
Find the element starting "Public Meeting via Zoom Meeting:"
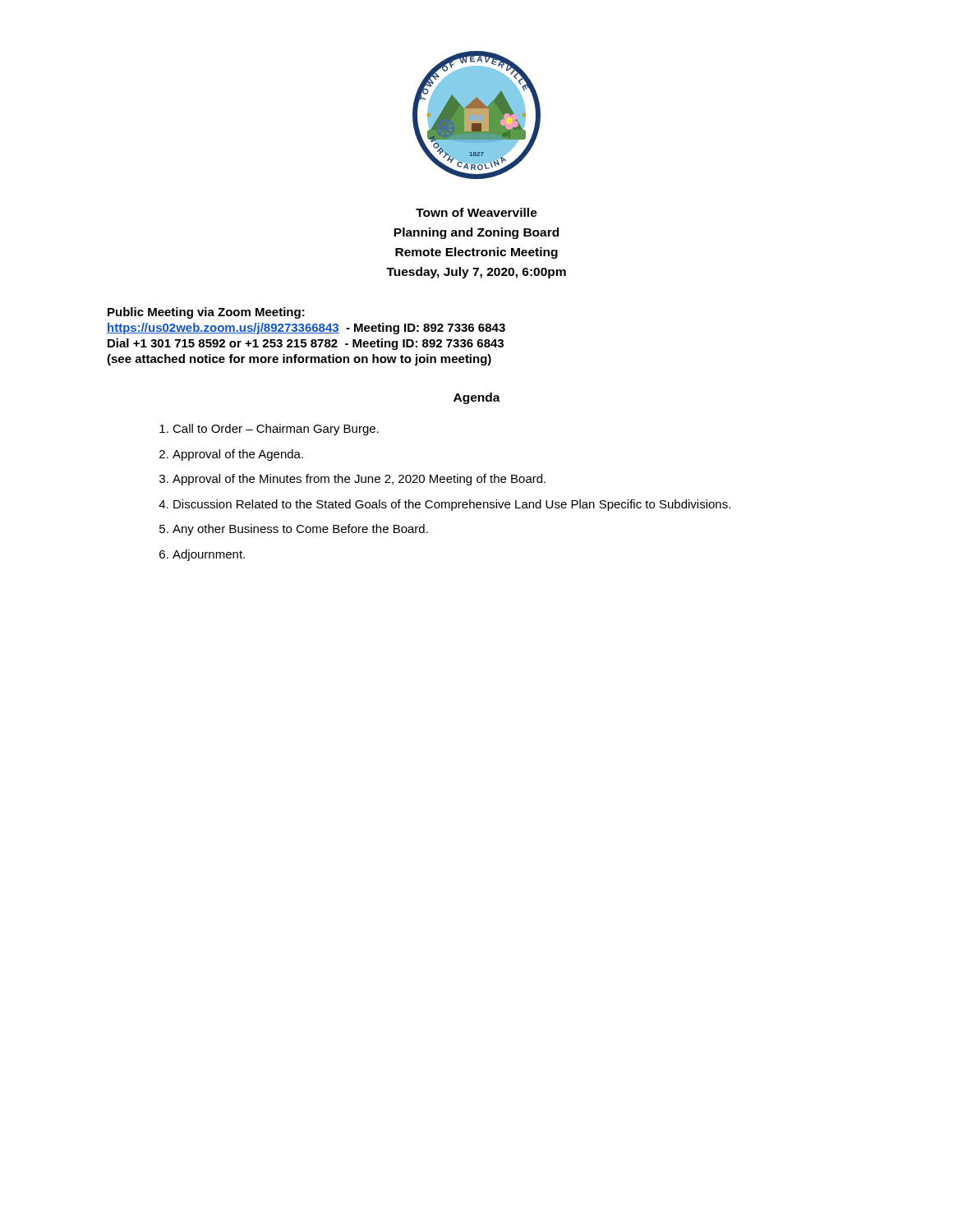(476, 335)
